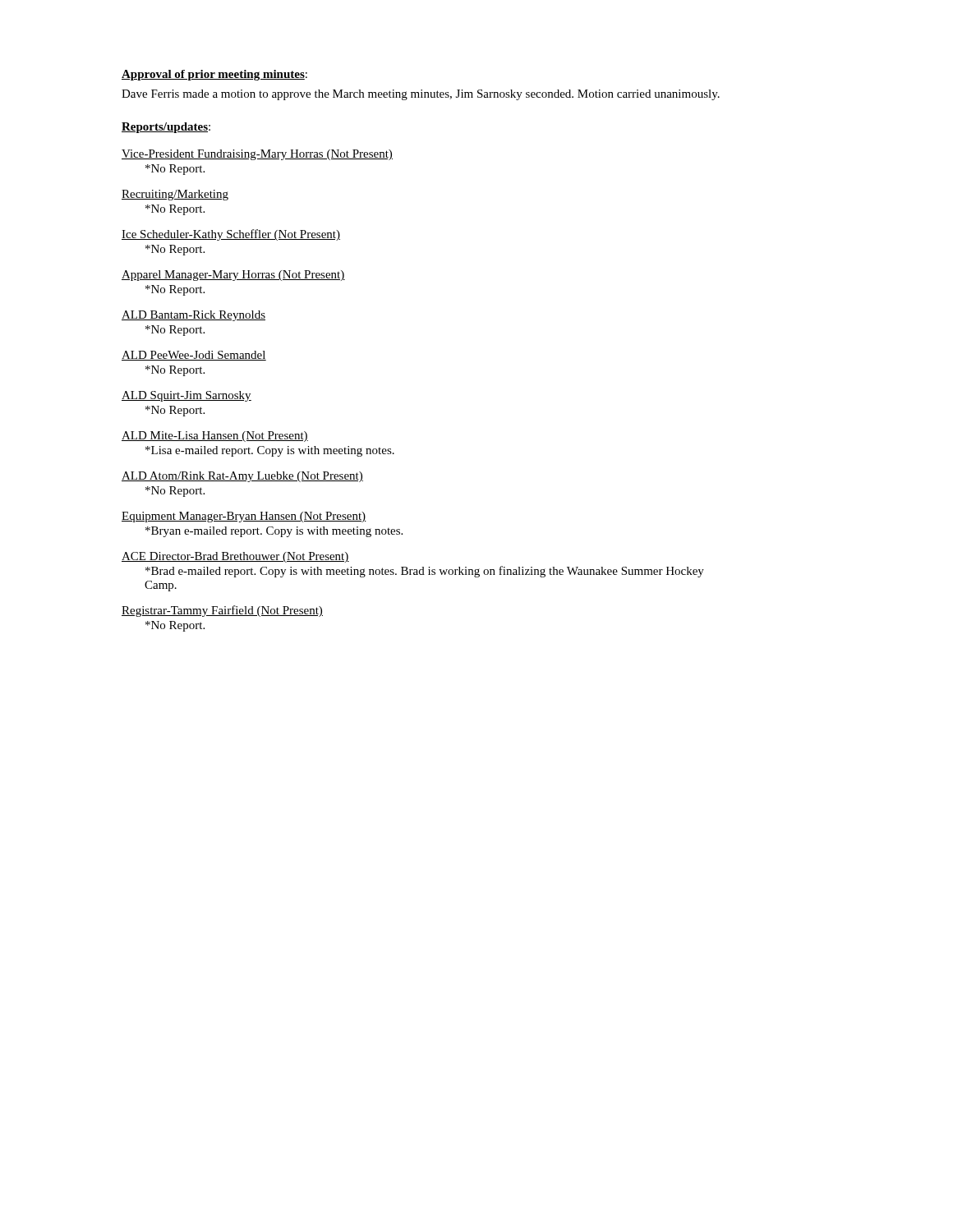Locate the block starting "Vice-President Fundraising-Mary Horras (Not Present) *No"
The width and height of the screenshot is (953, 1232).
click(x=257, y=155)
